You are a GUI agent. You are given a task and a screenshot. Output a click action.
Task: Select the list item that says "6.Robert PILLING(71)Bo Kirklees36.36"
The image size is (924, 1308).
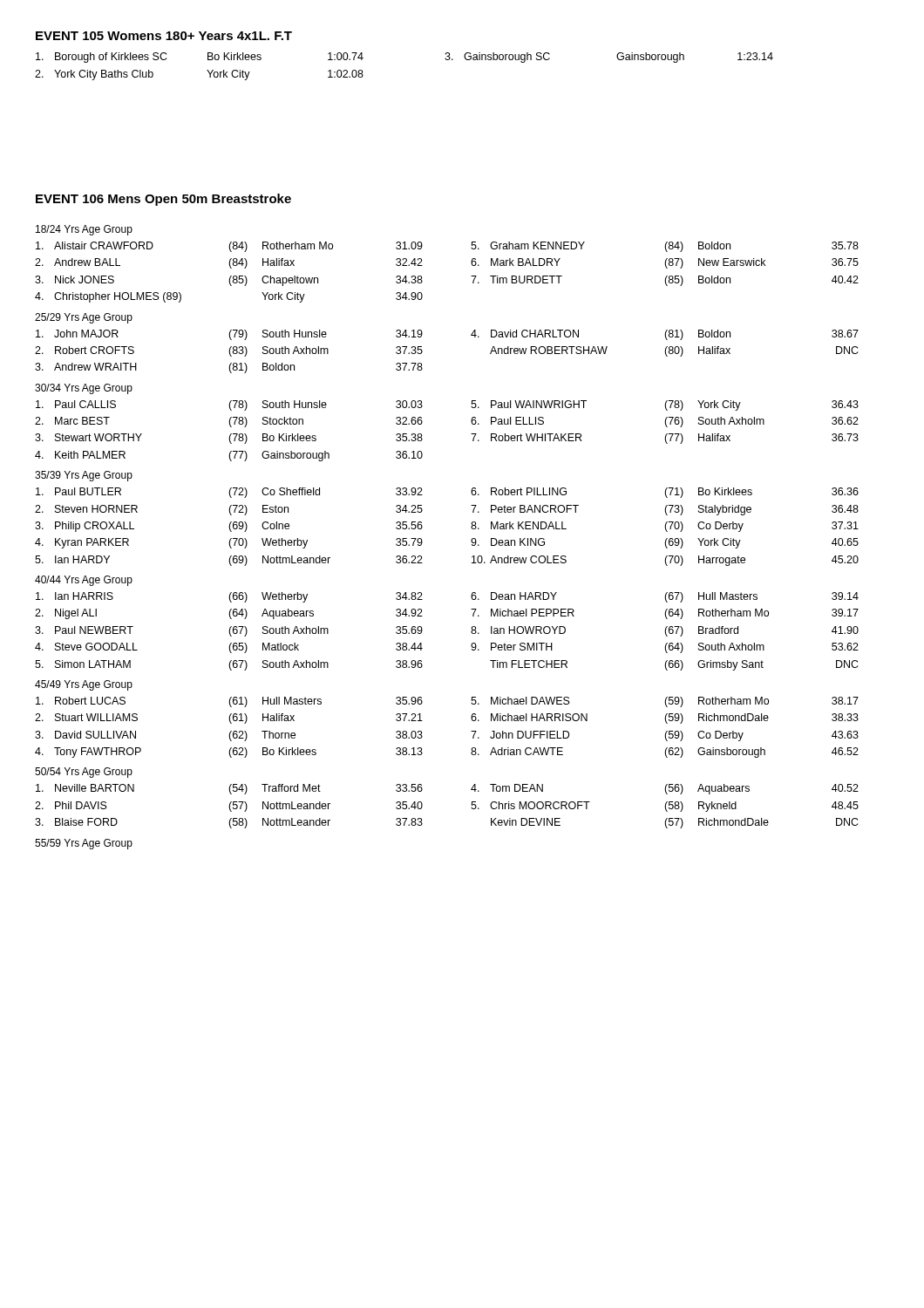pos(665,493)
